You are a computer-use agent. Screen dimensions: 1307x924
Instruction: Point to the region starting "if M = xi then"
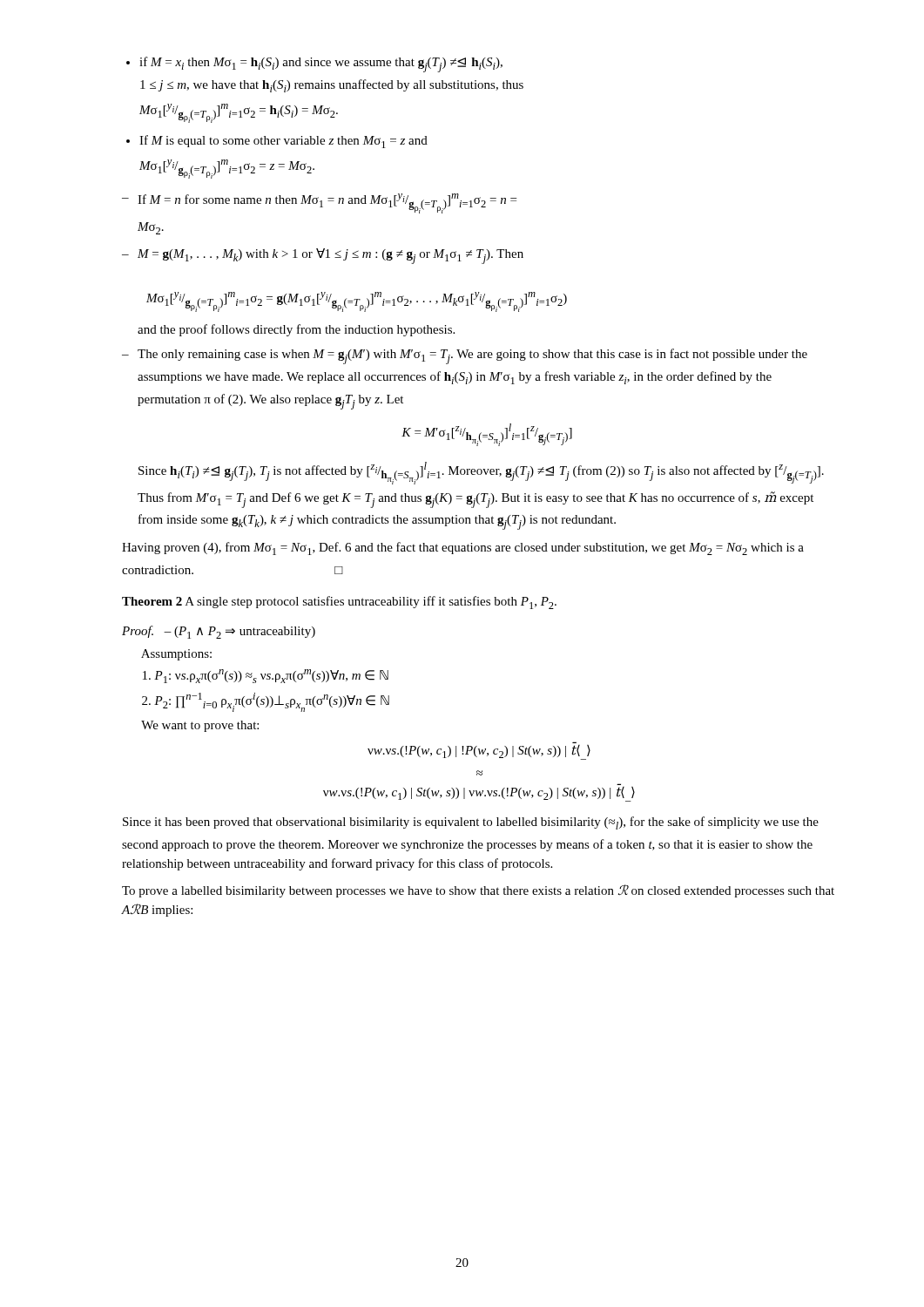(321, 64)
